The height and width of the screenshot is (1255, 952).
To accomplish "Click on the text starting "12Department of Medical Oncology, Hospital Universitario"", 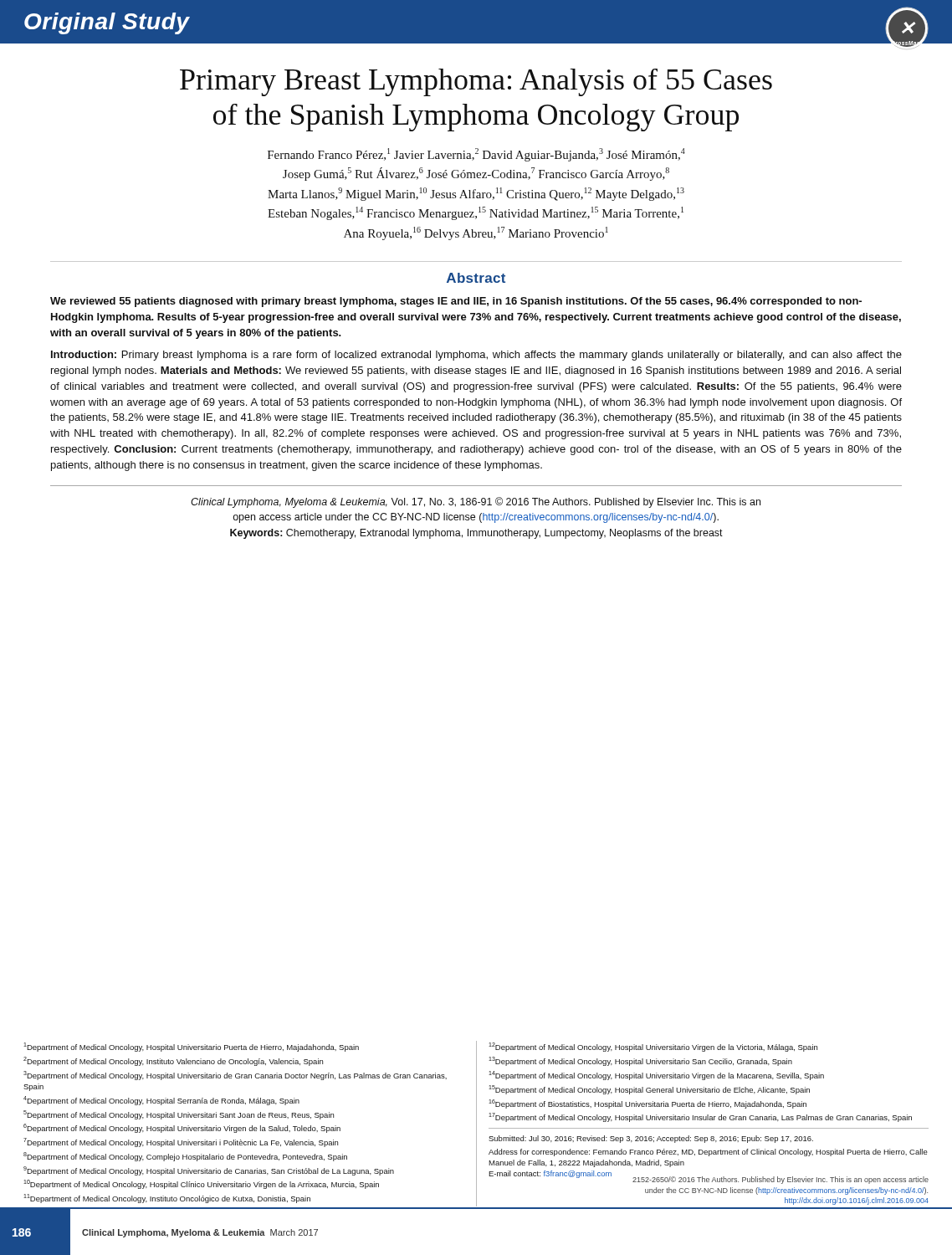I will pos(653,1047).
